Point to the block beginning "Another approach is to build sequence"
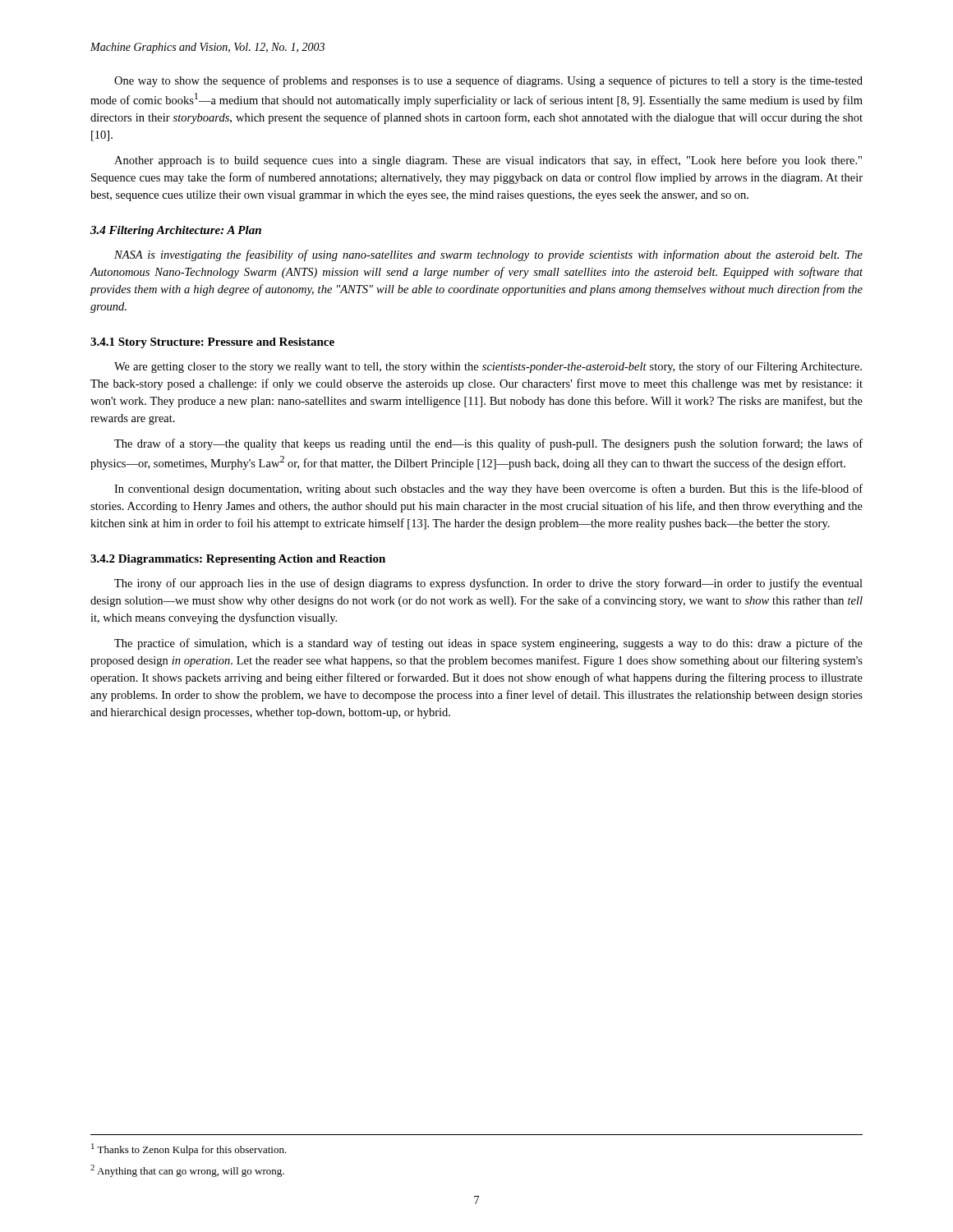The image size is (953, 1232). (476, 178)
